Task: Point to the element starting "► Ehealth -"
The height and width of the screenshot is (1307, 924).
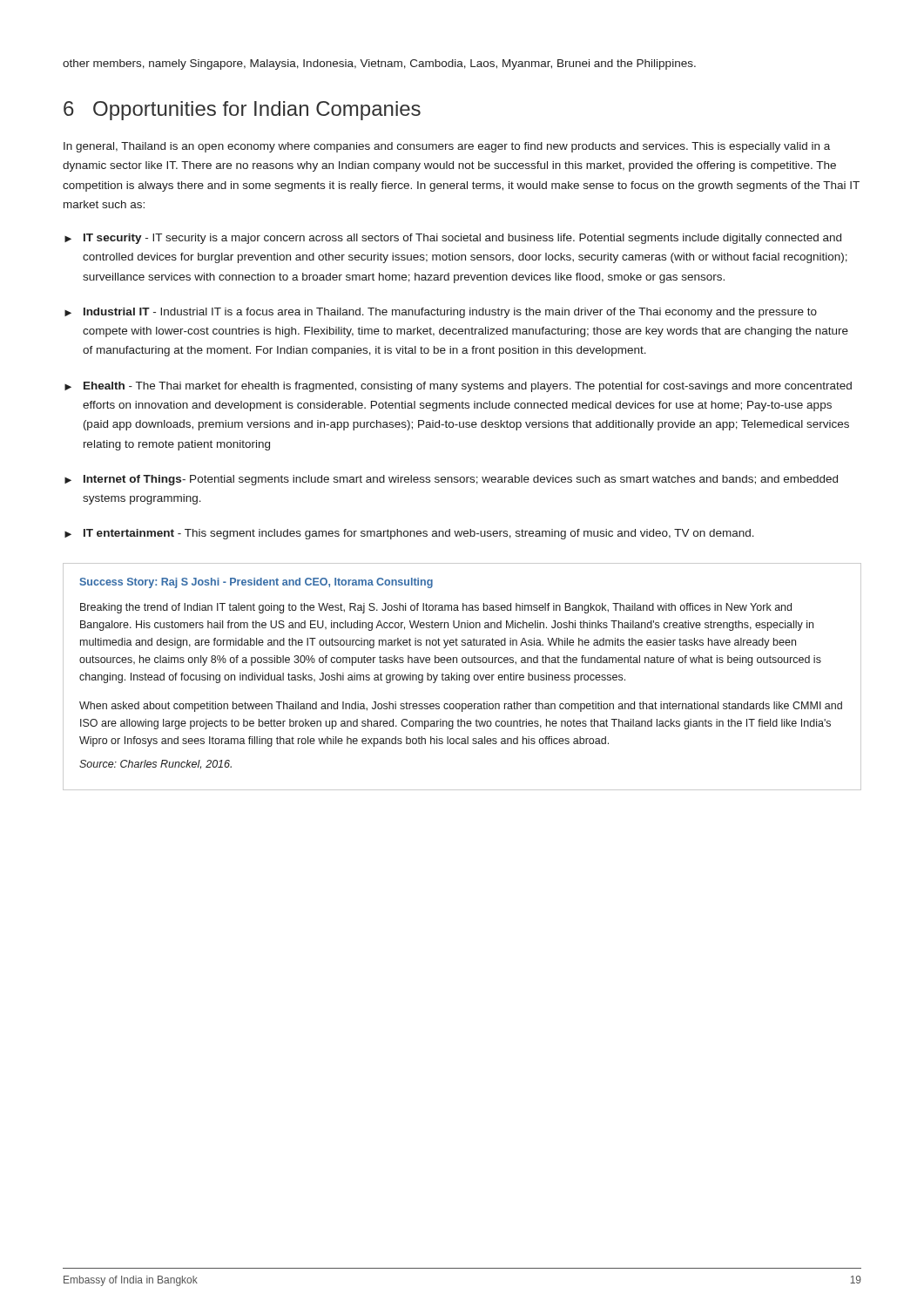Action: point(462,415)
